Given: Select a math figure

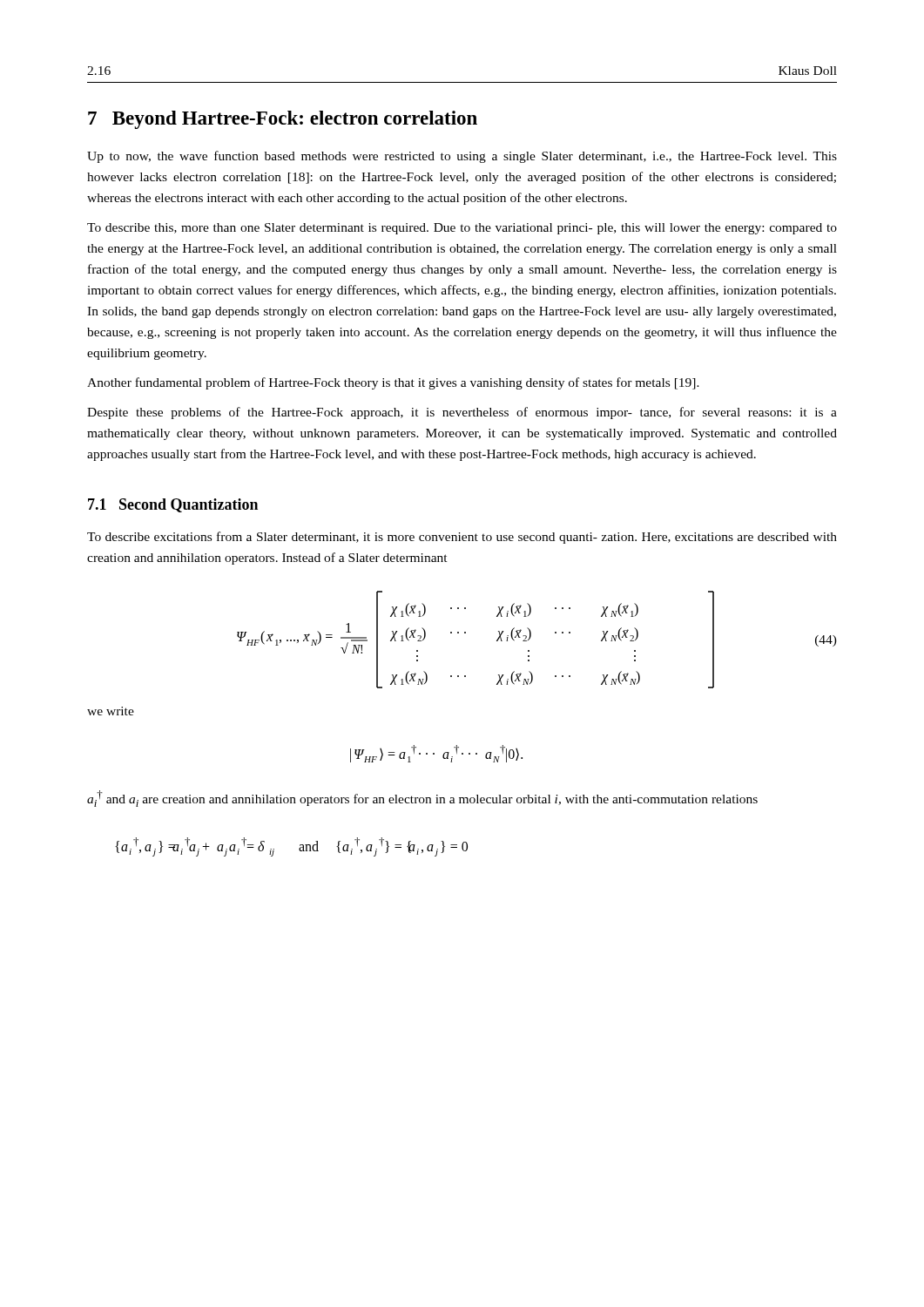Looking at the screenshot, I should pos(462,640).
